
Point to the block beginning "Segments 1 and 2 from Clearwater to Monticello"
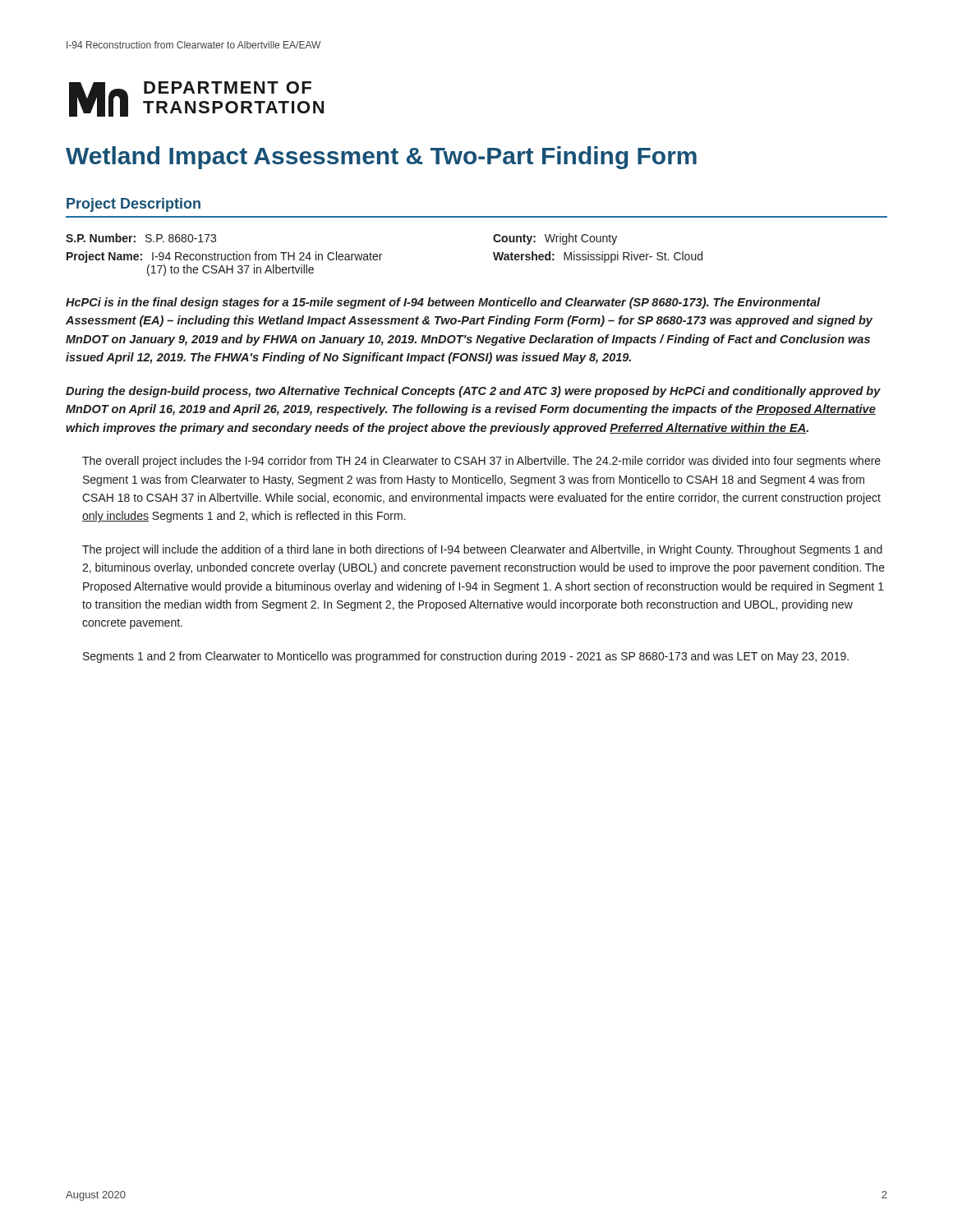[466, 656]
